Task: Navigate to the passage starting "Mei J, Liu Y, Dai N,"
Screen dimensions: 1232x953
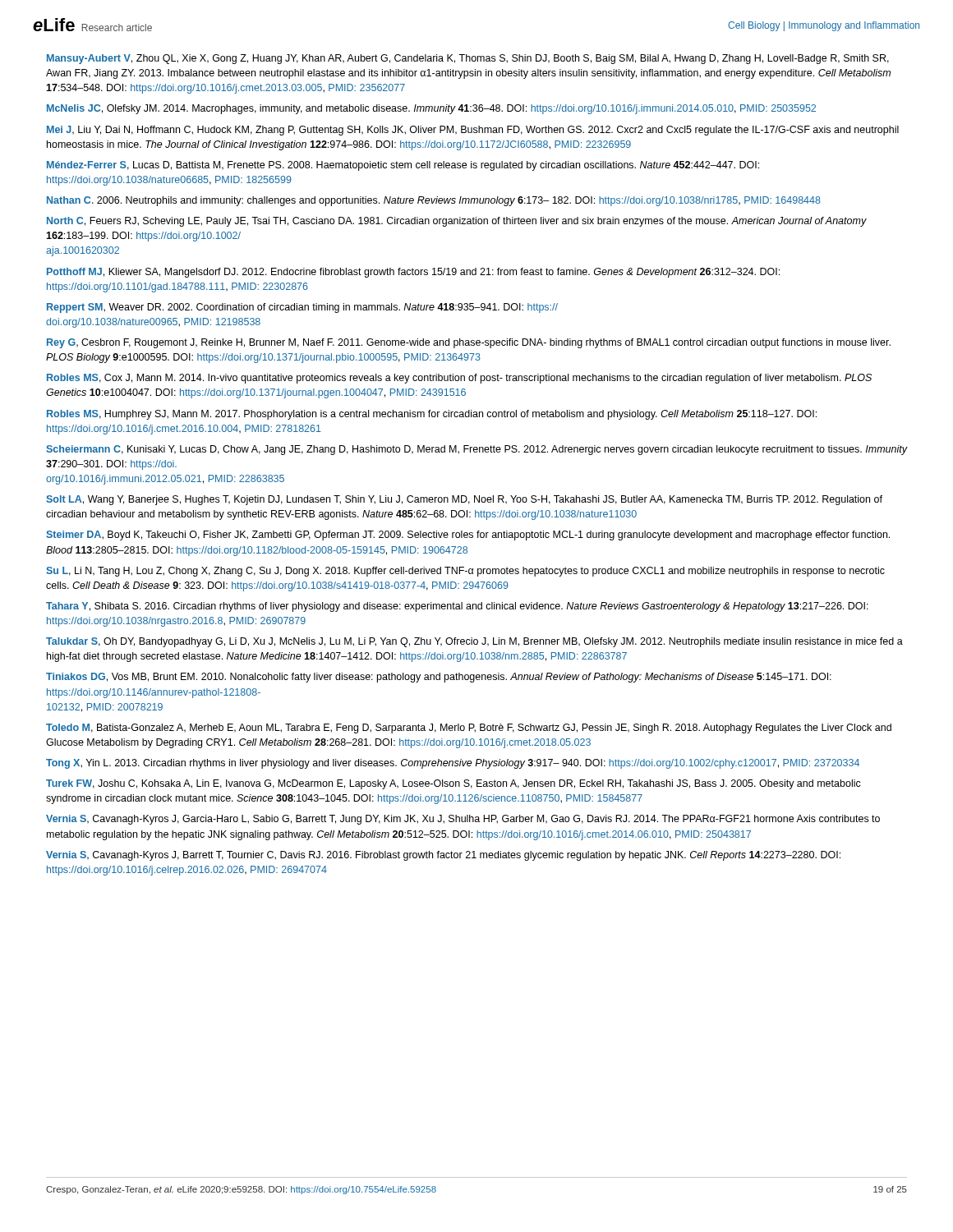Action: 472,137
